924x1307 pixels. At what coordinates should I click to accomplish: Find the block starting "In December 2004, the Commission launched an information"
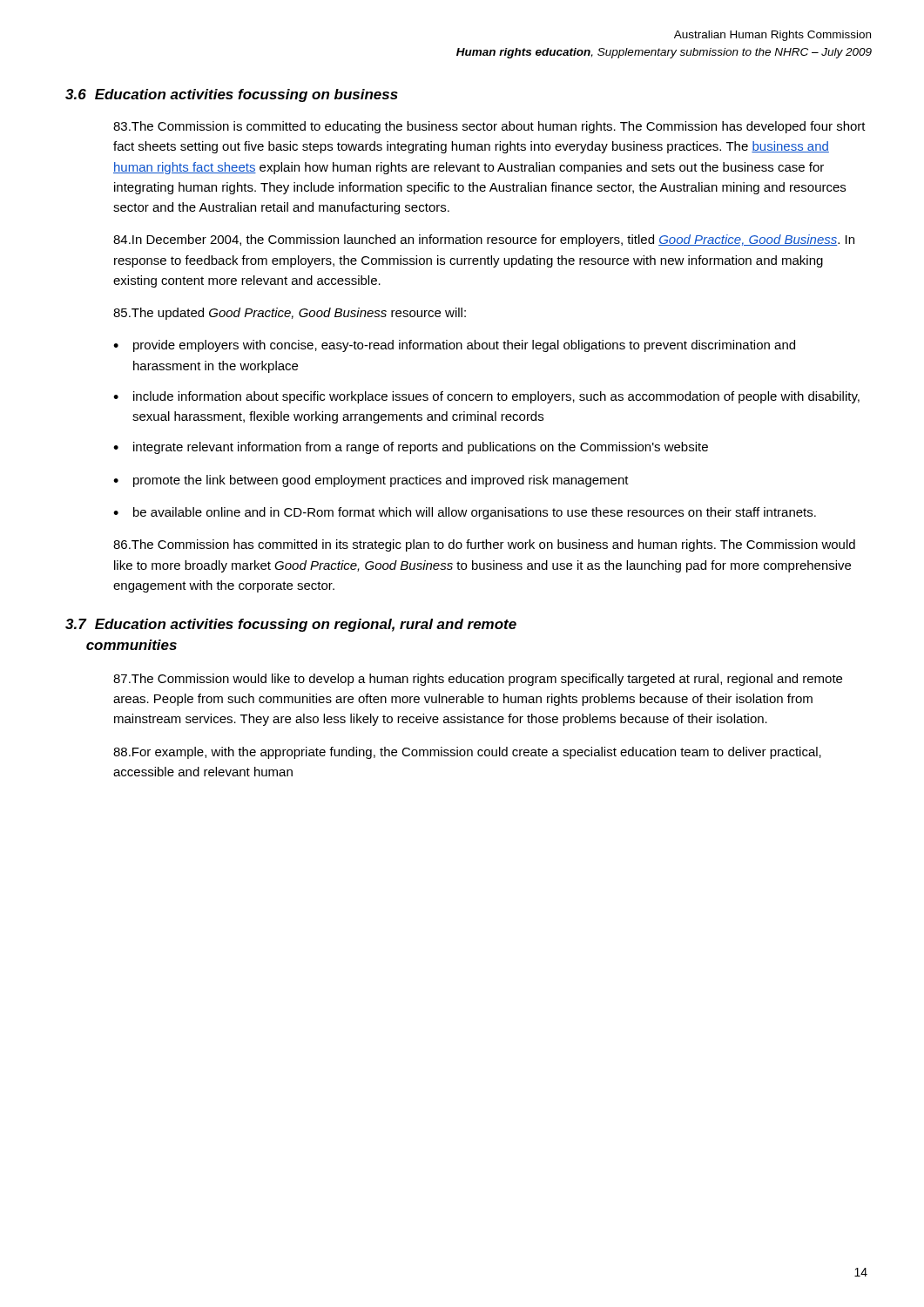coord(484,260)
